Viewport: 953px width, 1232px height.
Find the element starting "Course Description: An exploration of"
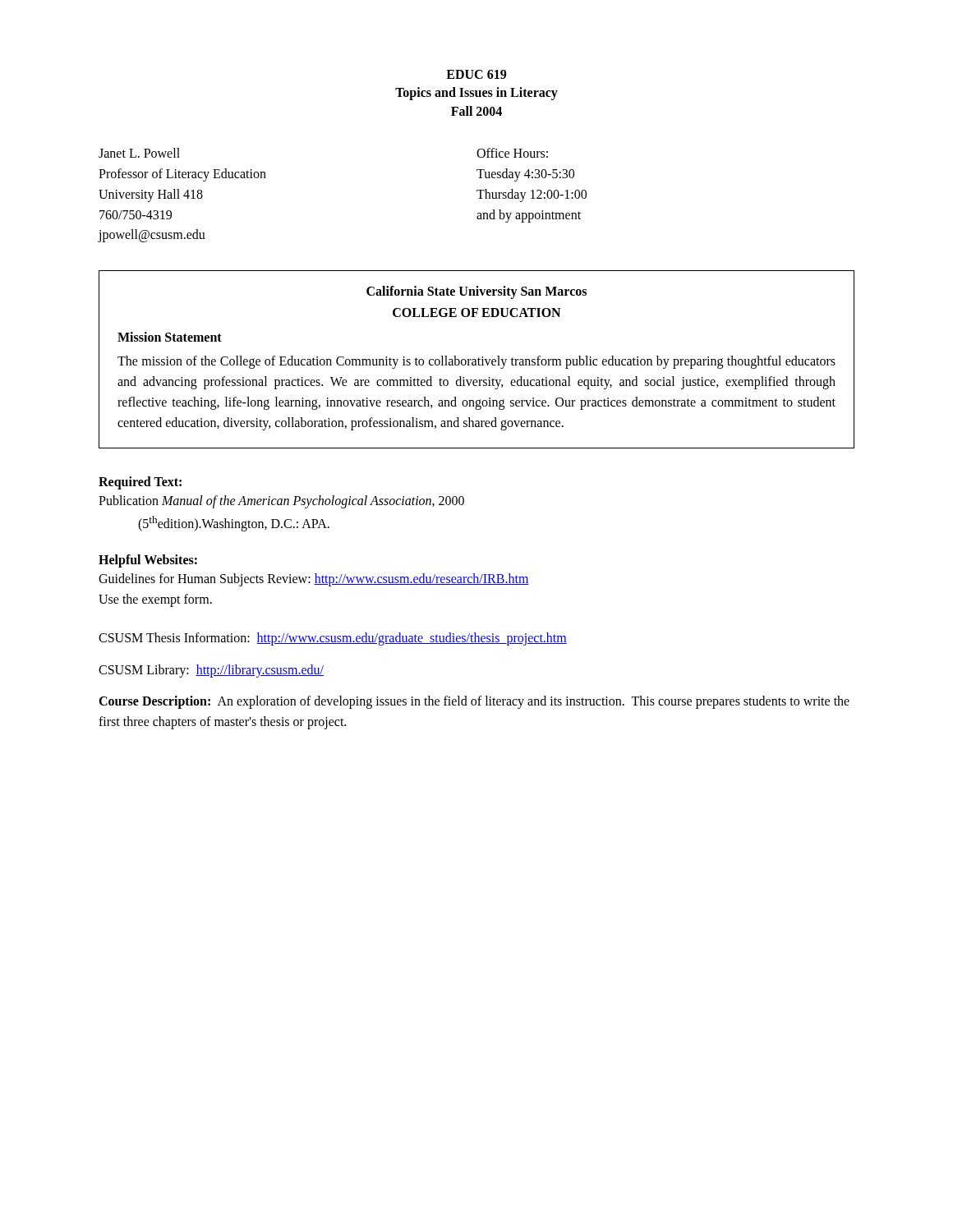pos(476,712)
